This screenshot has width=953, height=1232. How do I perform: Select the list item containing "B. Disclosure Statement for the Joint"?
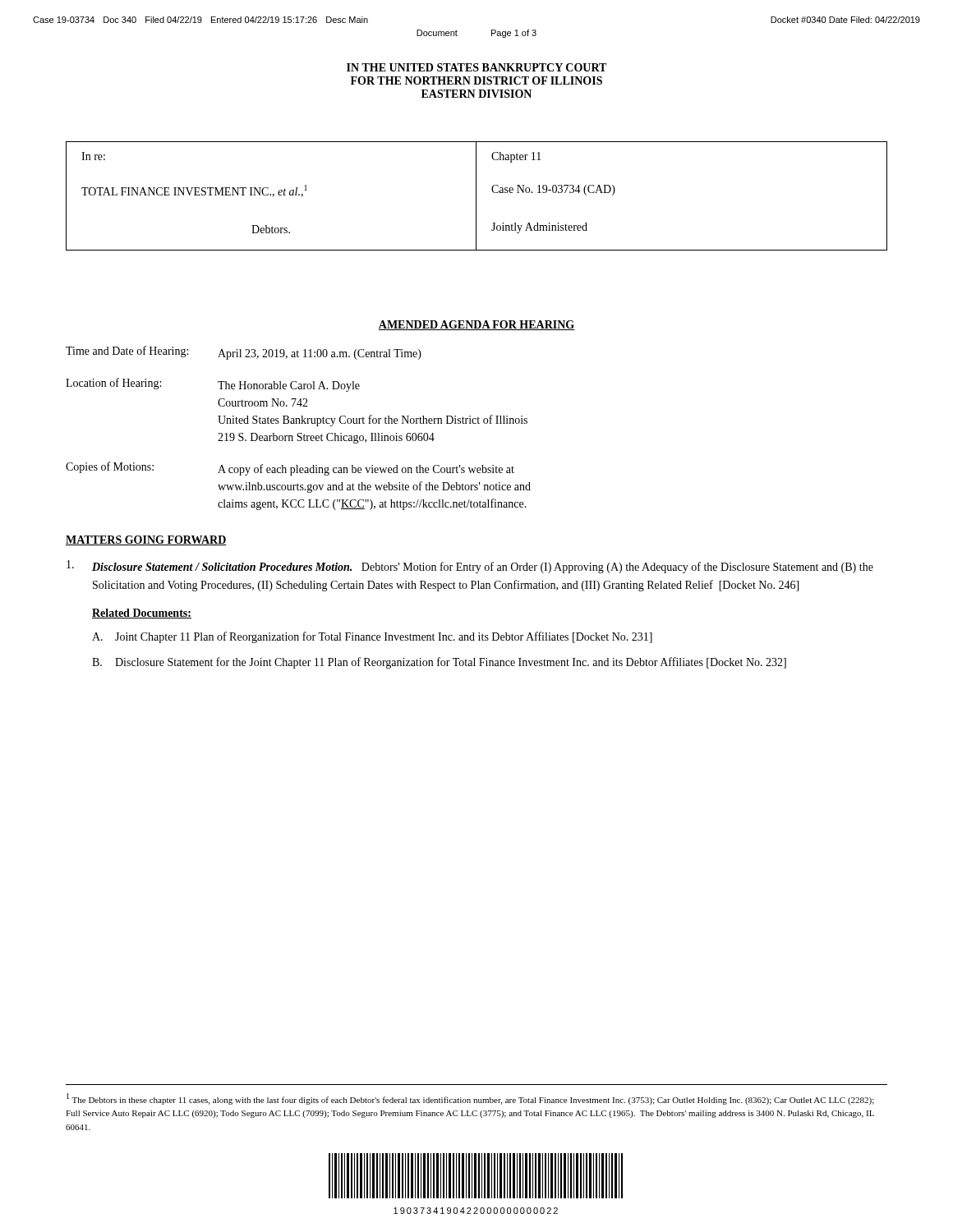490,662
